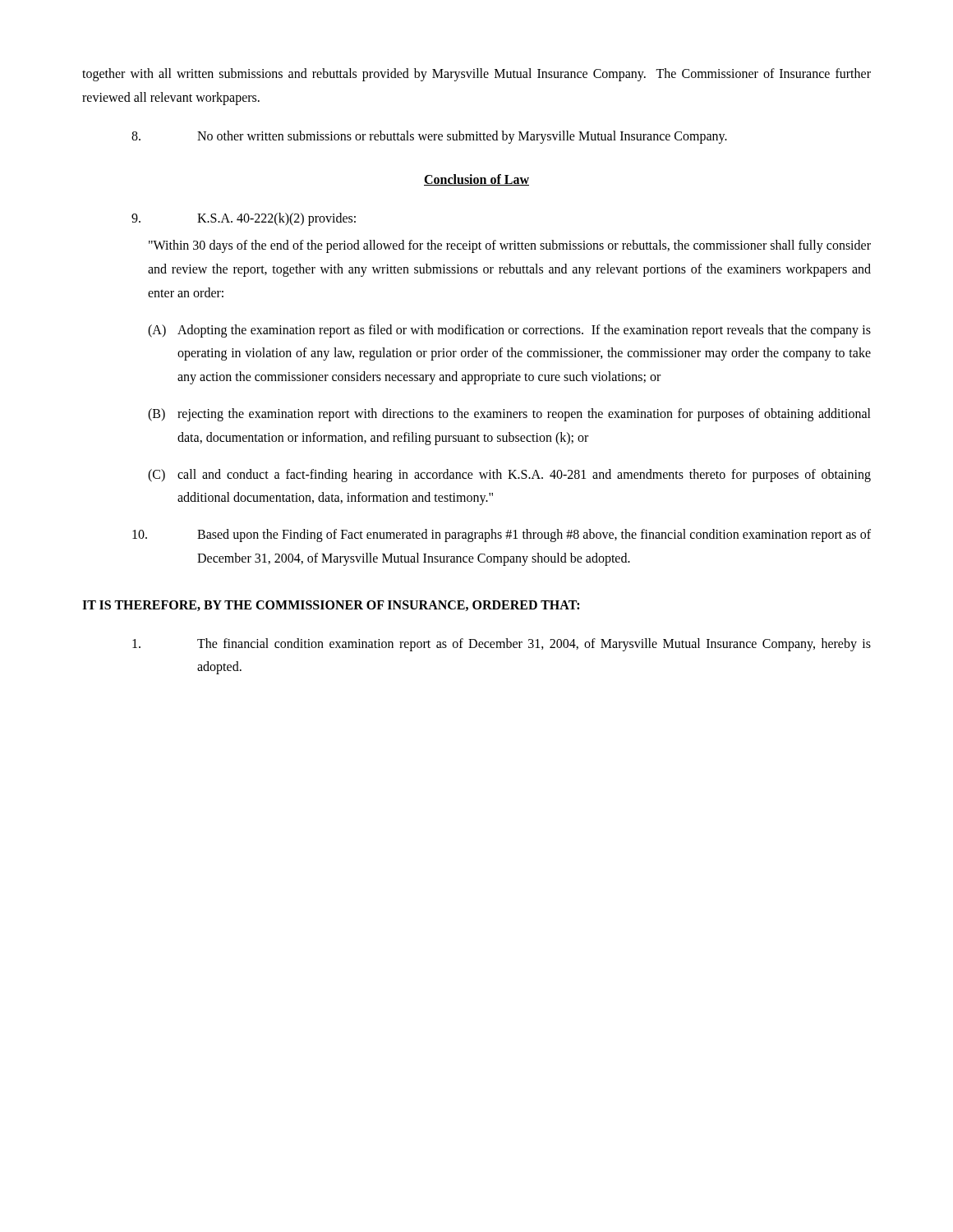Viewport: 953px width, 1232px height.
Task: Point to the block beginning "together with all written submissions and"
Action: (x=476, y=86)
